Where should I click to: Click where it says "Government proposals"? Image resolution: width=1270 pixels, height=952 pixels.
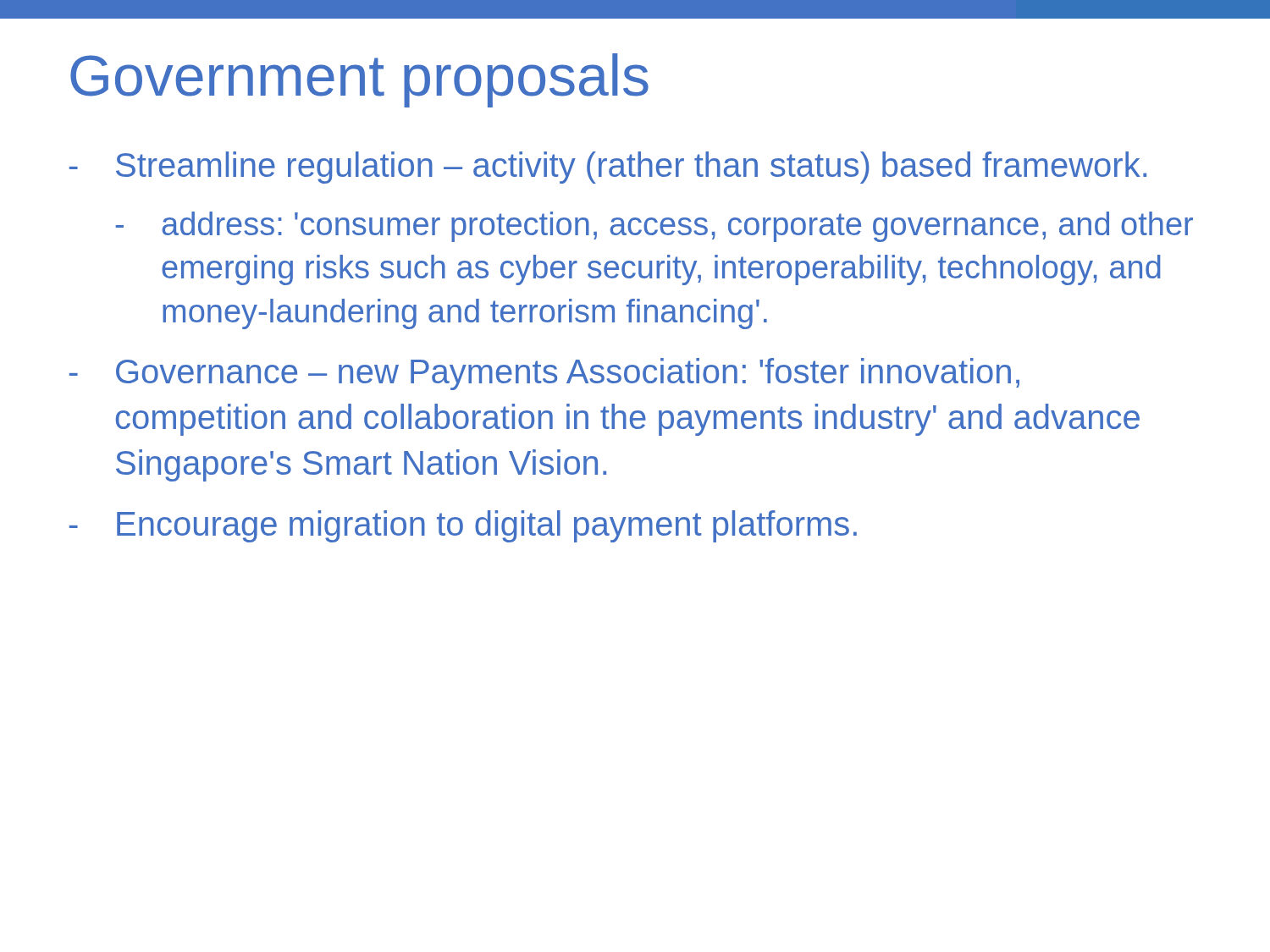(x=635, y=75)
